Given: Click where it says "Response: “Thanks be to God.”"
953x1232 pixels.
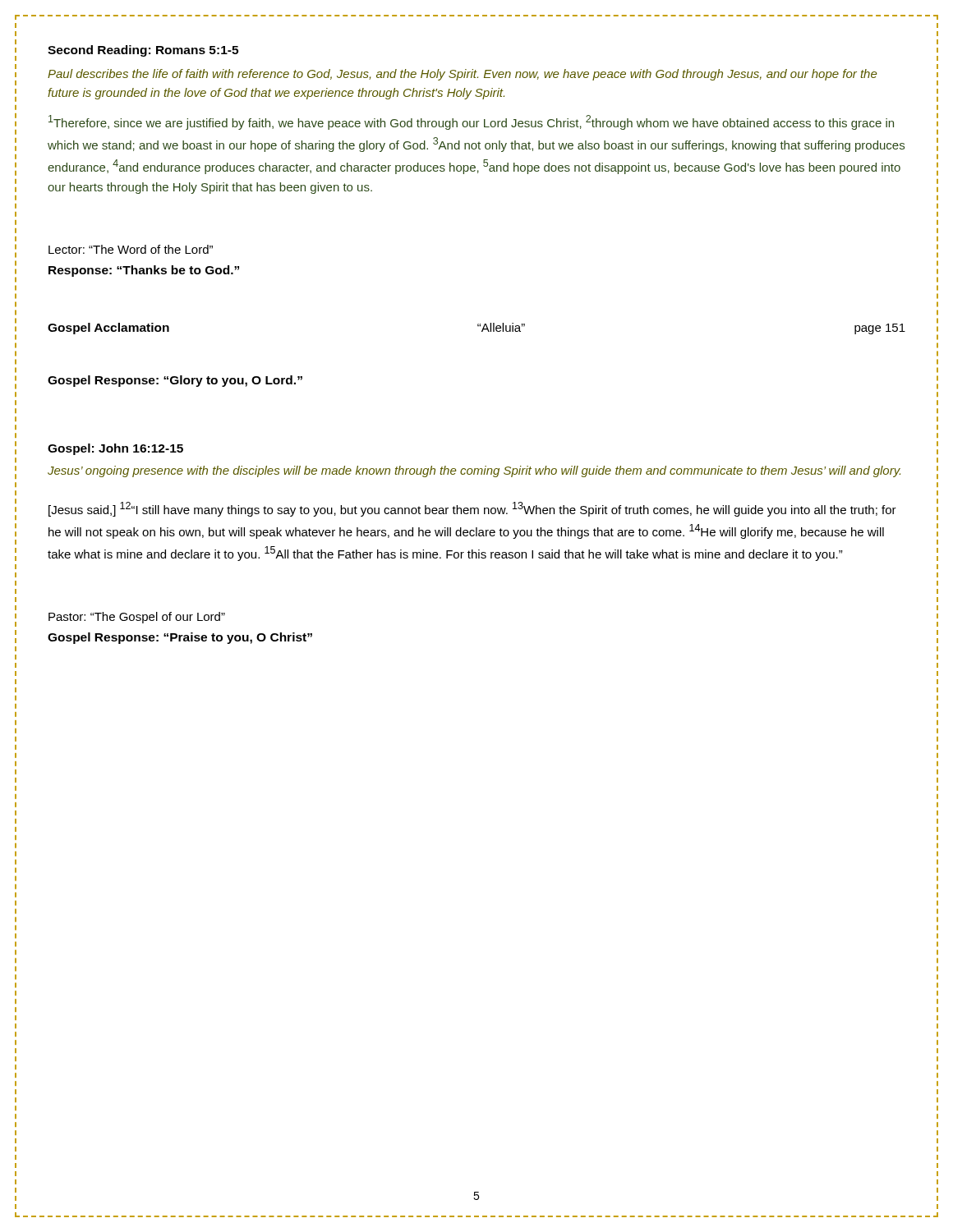Looking at the screenshot, I should pos(144,270).
